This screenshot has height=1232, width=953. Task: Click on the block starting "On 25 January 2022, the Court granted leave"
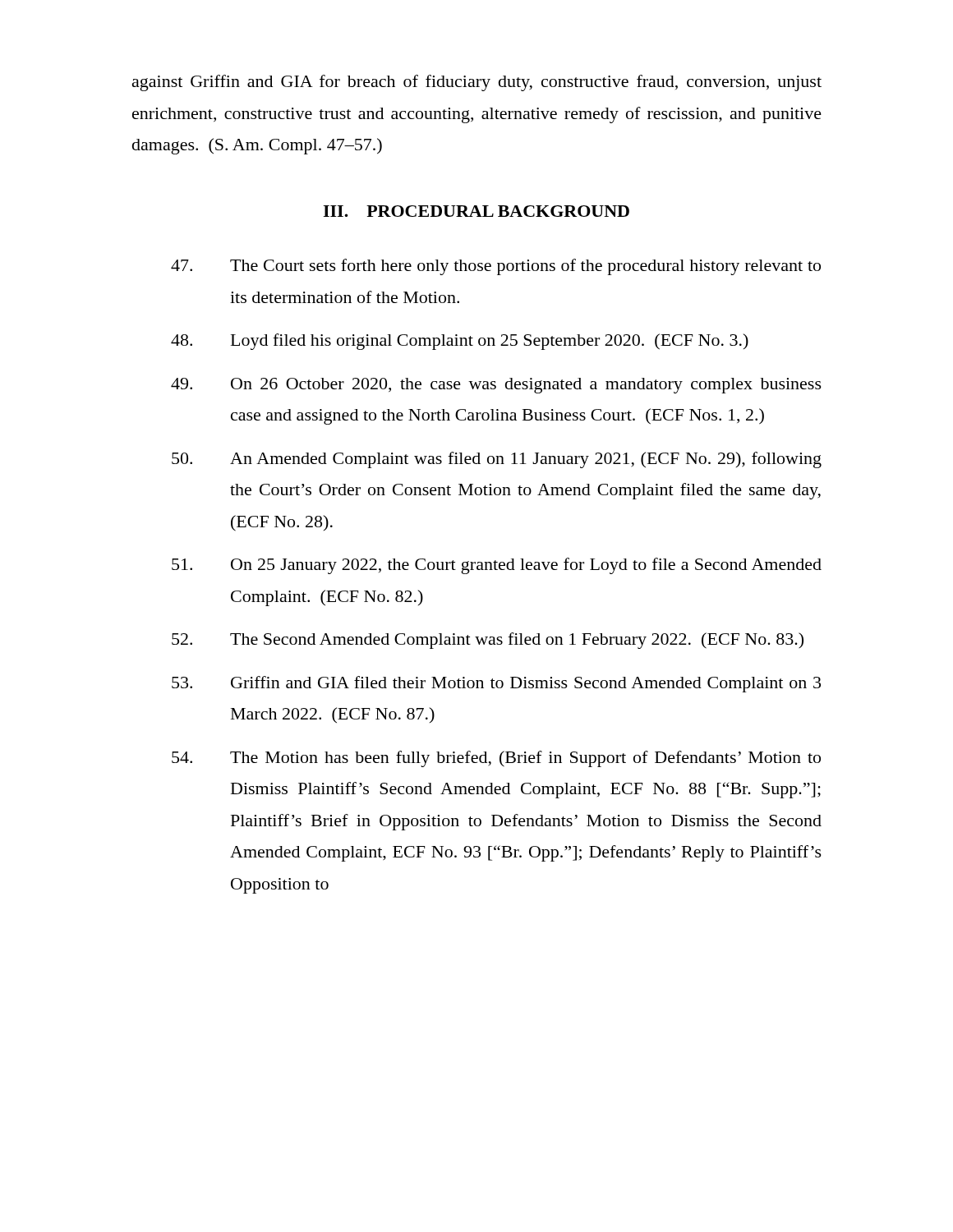pyautogui.click(x=476, y=580)
